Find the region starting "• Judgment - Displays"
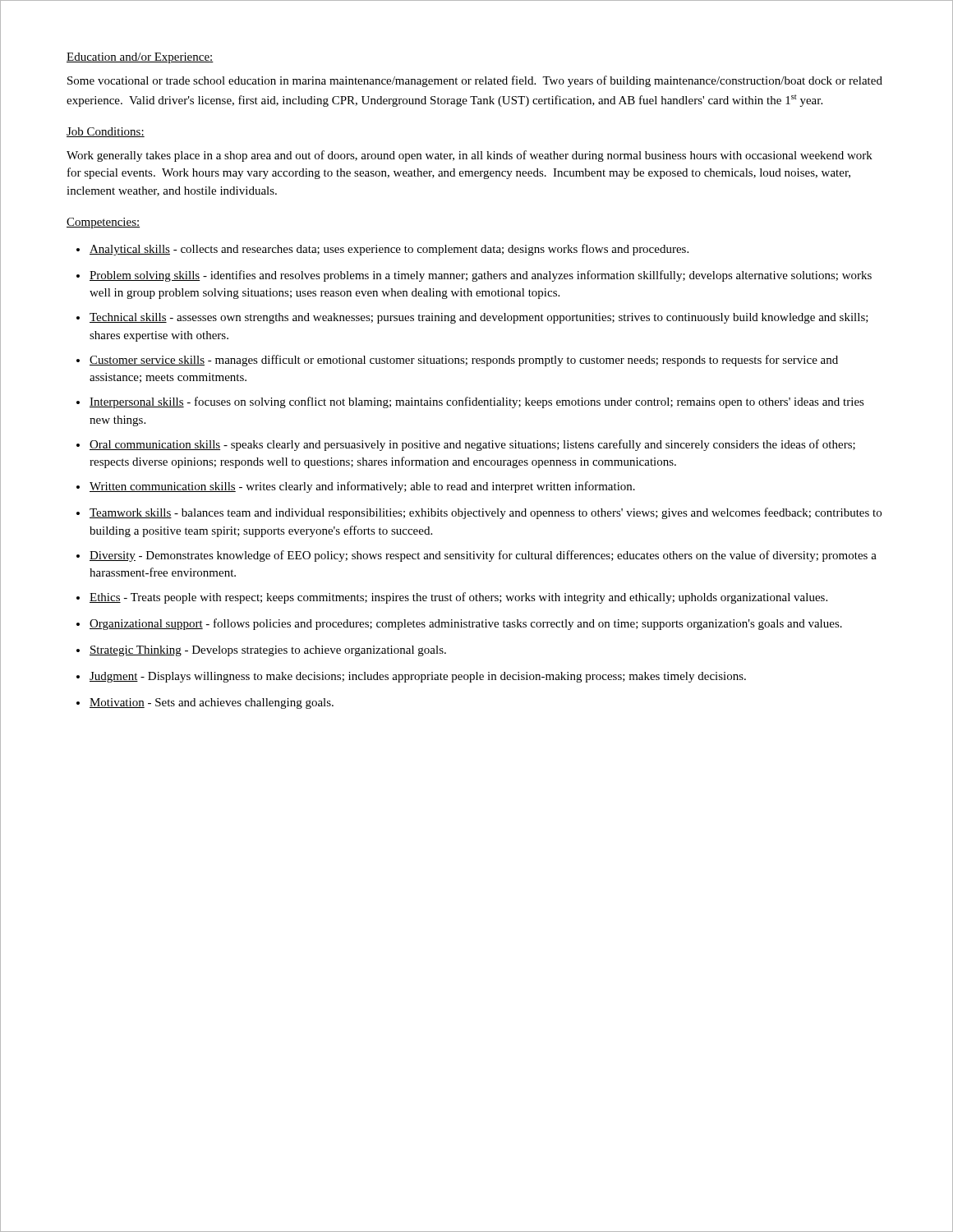 click(x=476, y=678)
